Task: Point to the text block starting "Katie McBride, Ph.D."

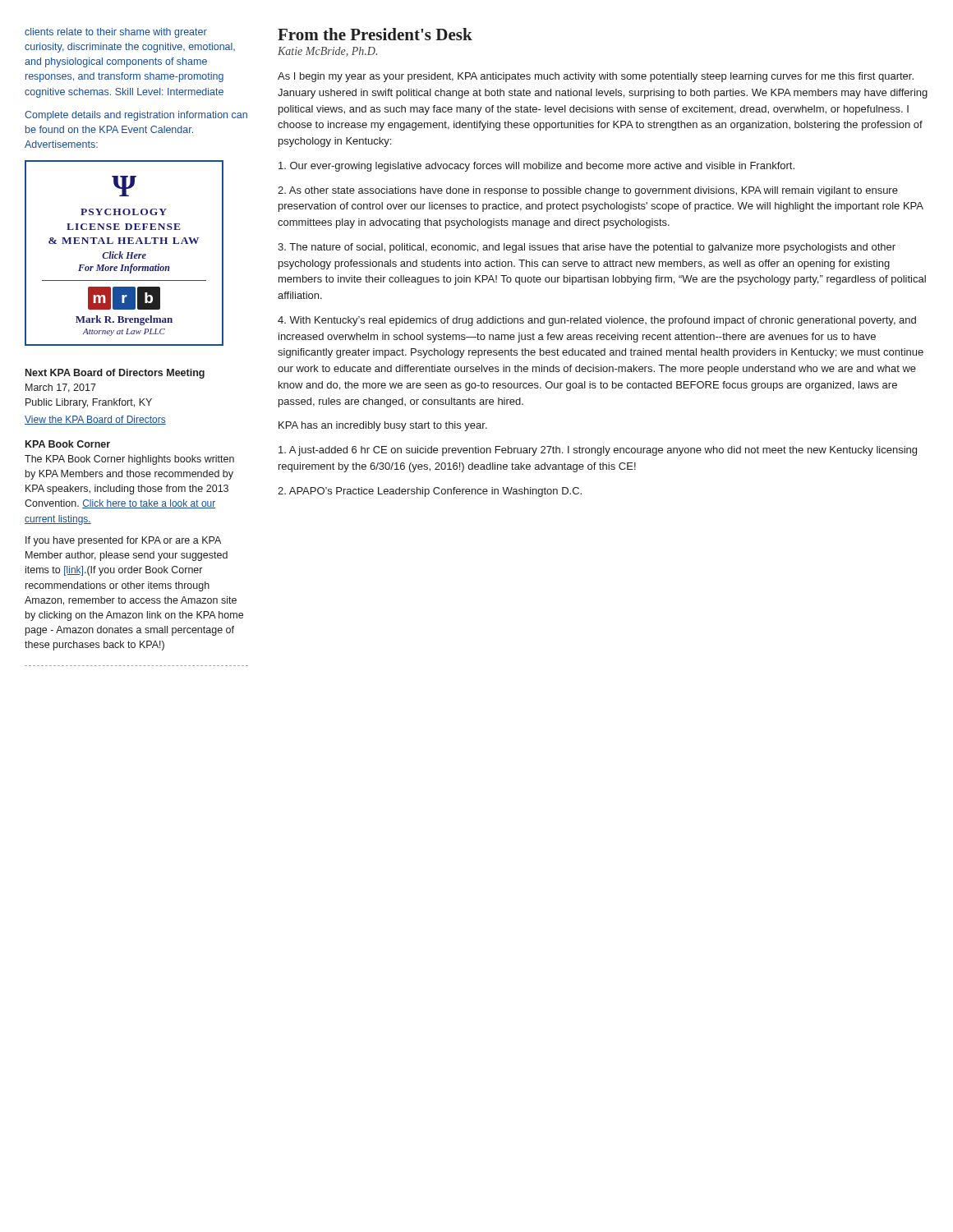Action: point(328,51)
